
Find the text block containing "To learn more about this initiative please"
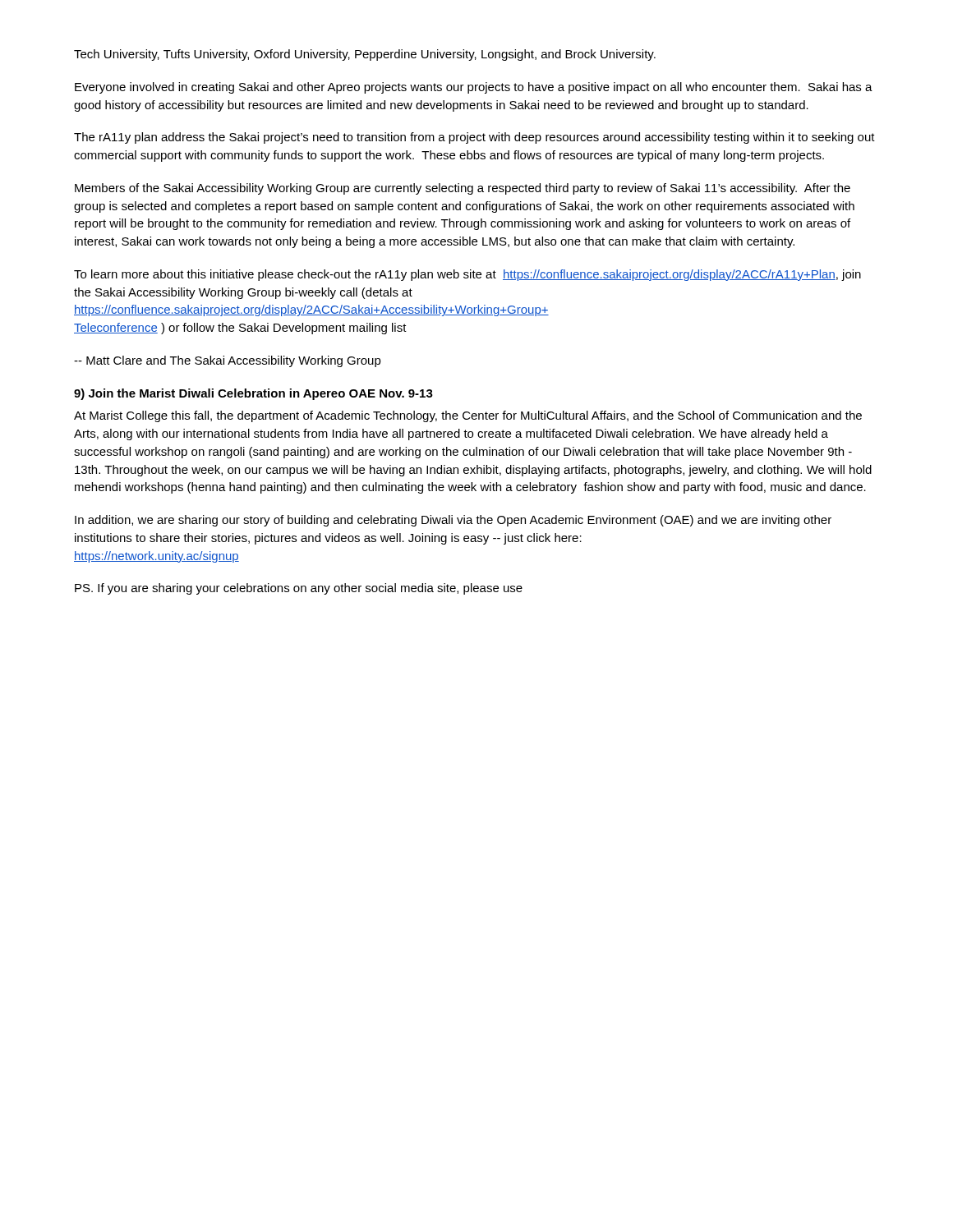pos(468,300)
